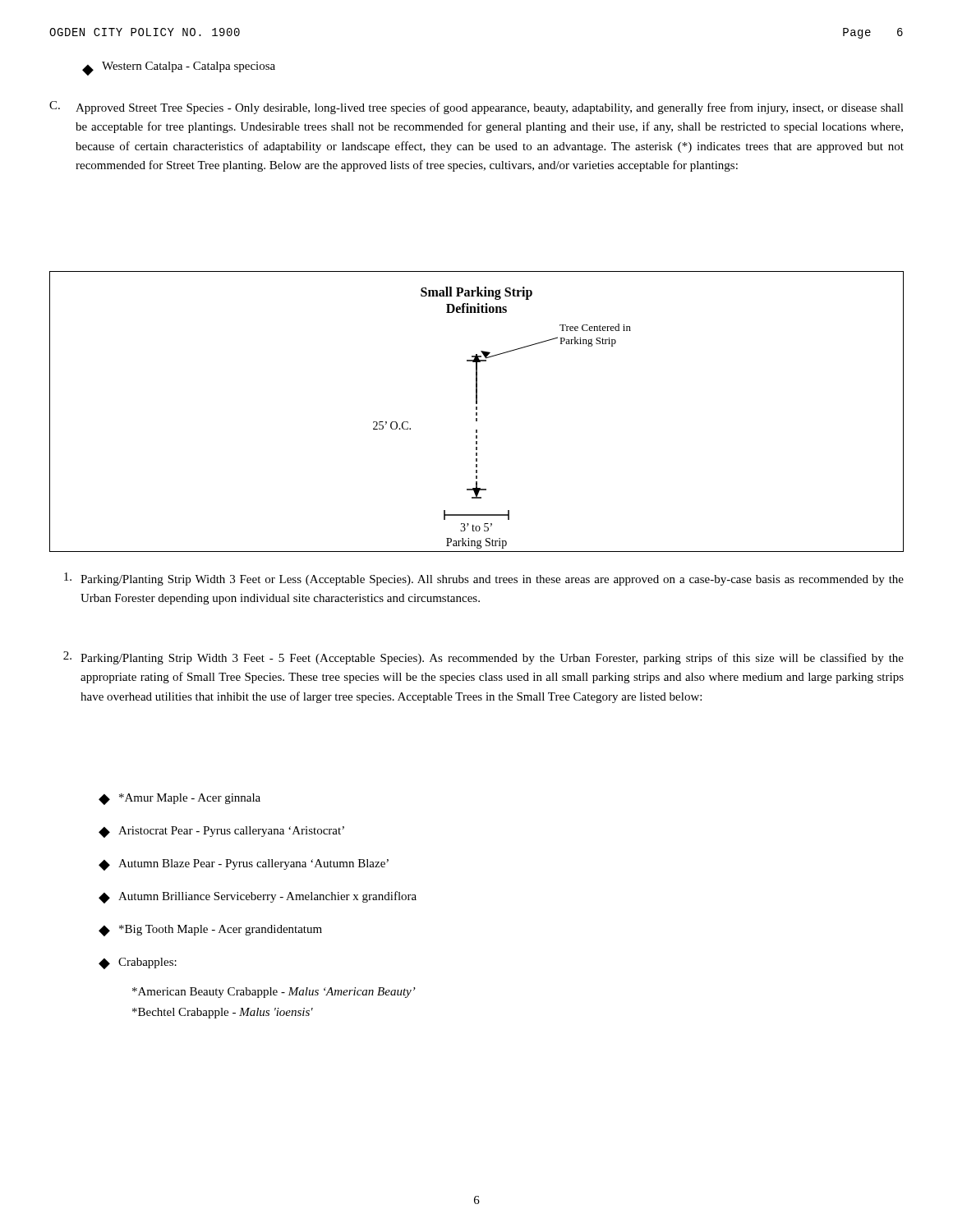The width and height of the screenshot is (953, 1232).
Task: Find the text block that reads "C. Approved Street"
Action: [x=476, y=137]
